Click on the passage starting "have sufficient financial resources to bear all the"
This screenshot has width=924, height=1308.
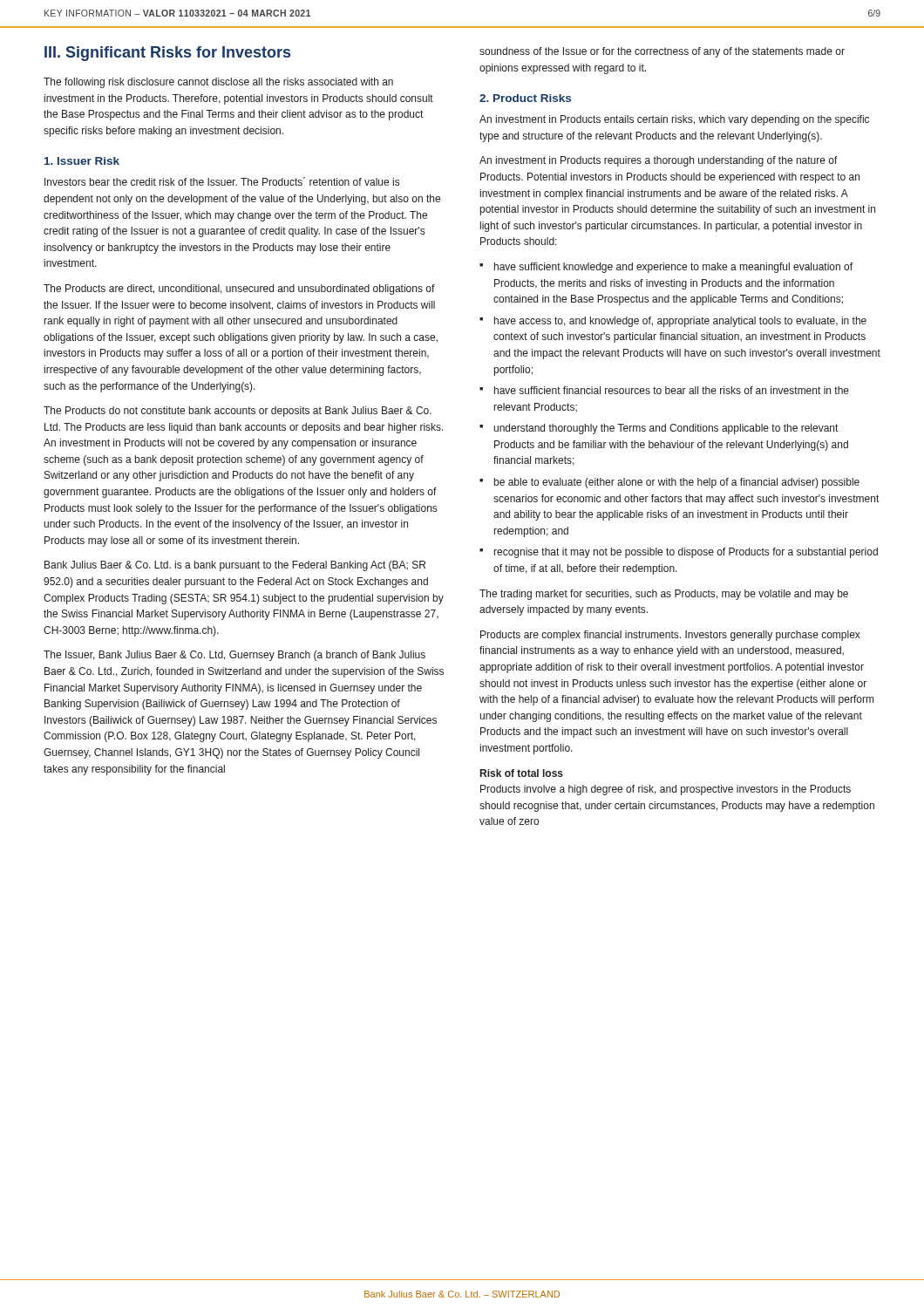click(x=671, y=399)
